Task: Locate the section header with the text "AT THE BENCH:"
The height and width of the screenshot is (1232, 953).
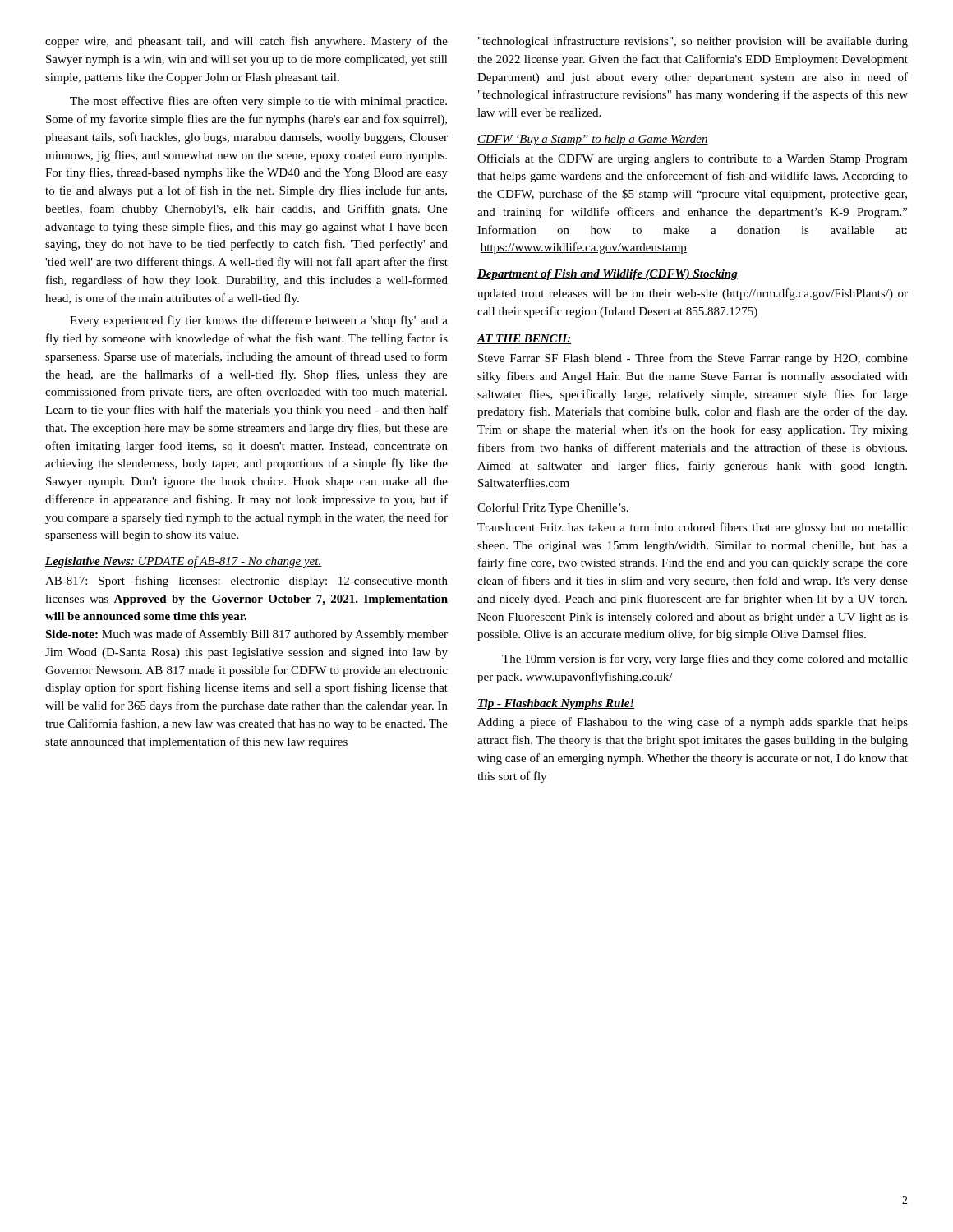Action: (x=524, y=339)
